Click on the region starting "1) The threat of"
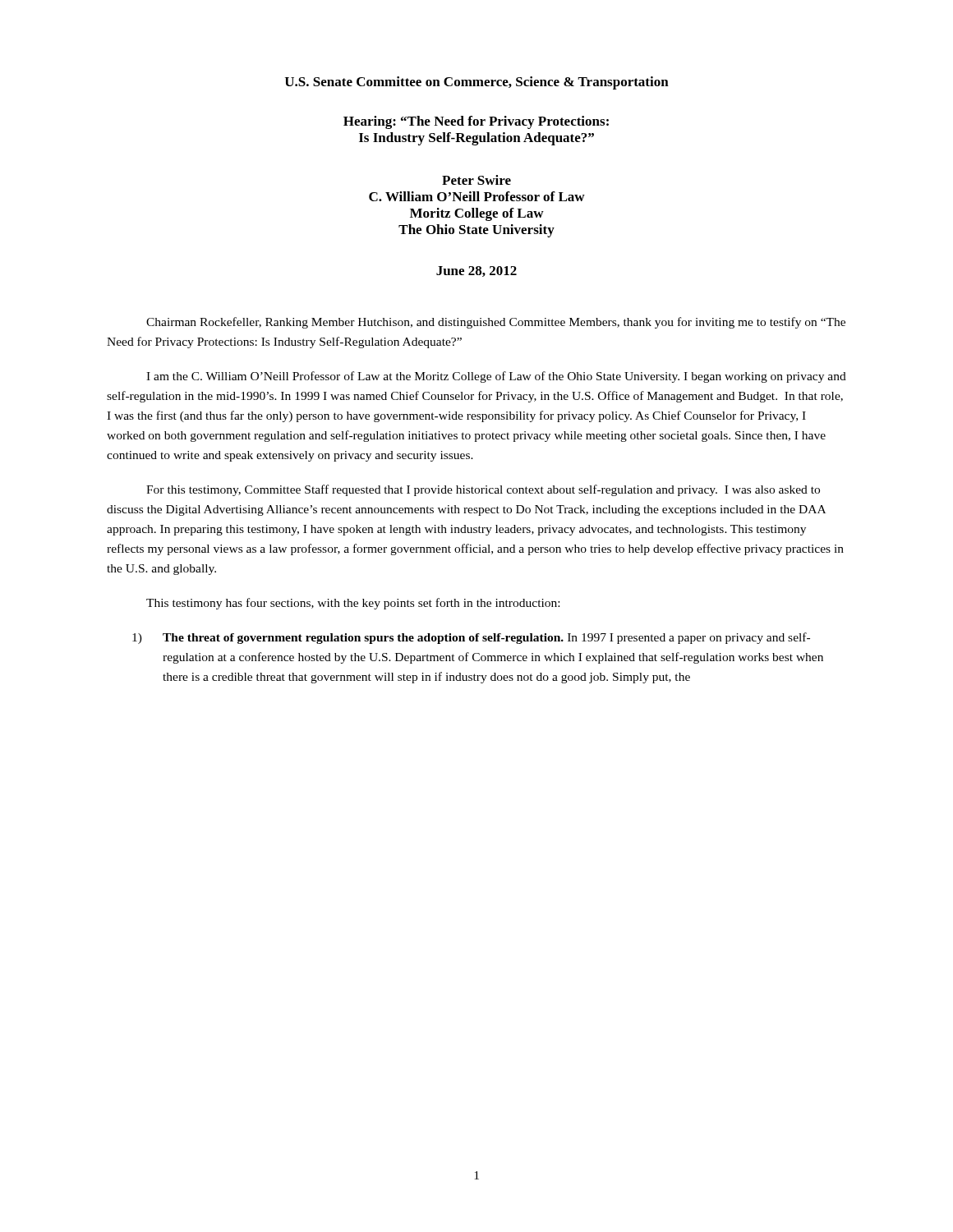Image resolution: width=953 pixels, height=1232 pixels. pos(489,657)
